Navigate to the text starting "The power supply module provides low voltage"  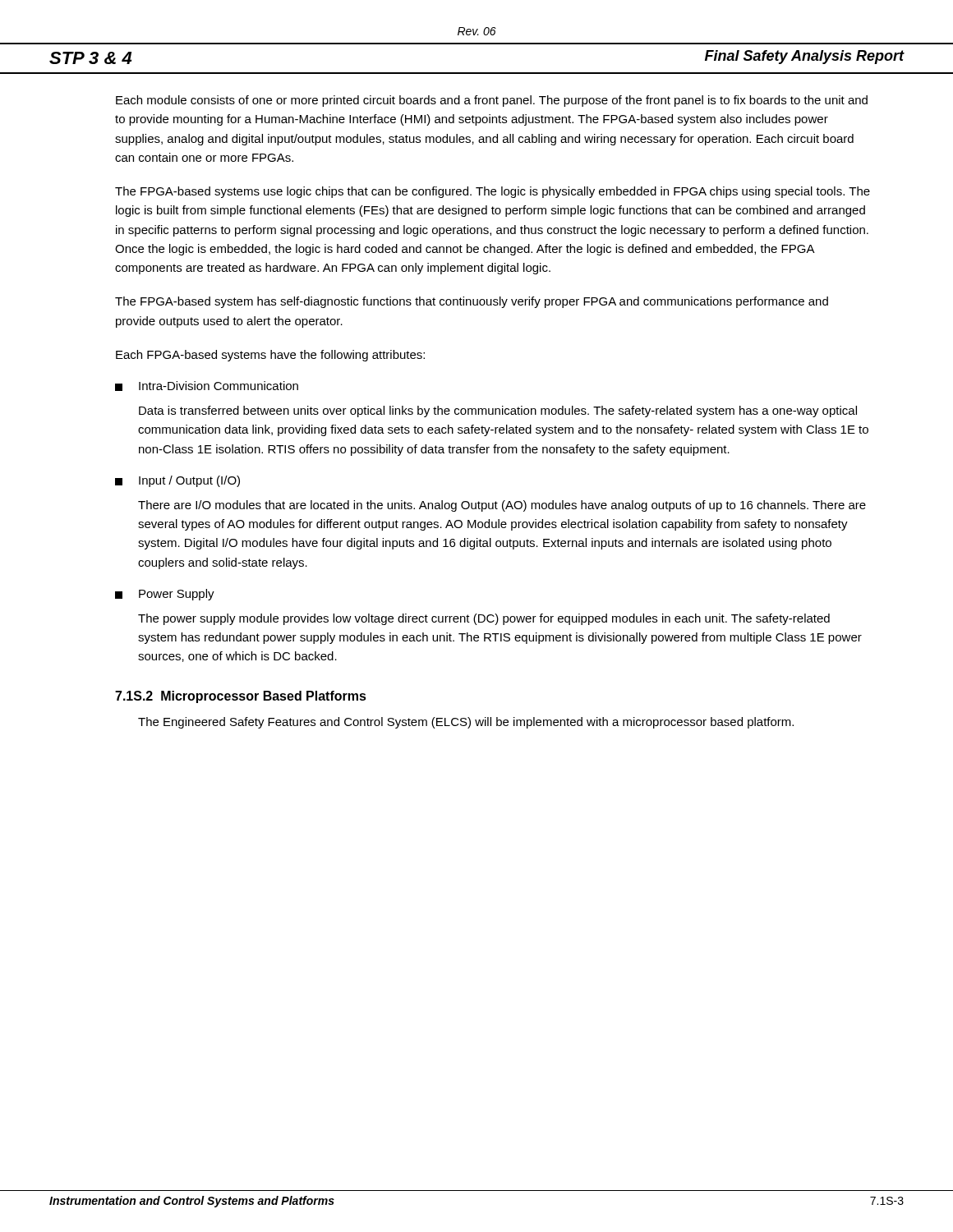coord(500,637)
